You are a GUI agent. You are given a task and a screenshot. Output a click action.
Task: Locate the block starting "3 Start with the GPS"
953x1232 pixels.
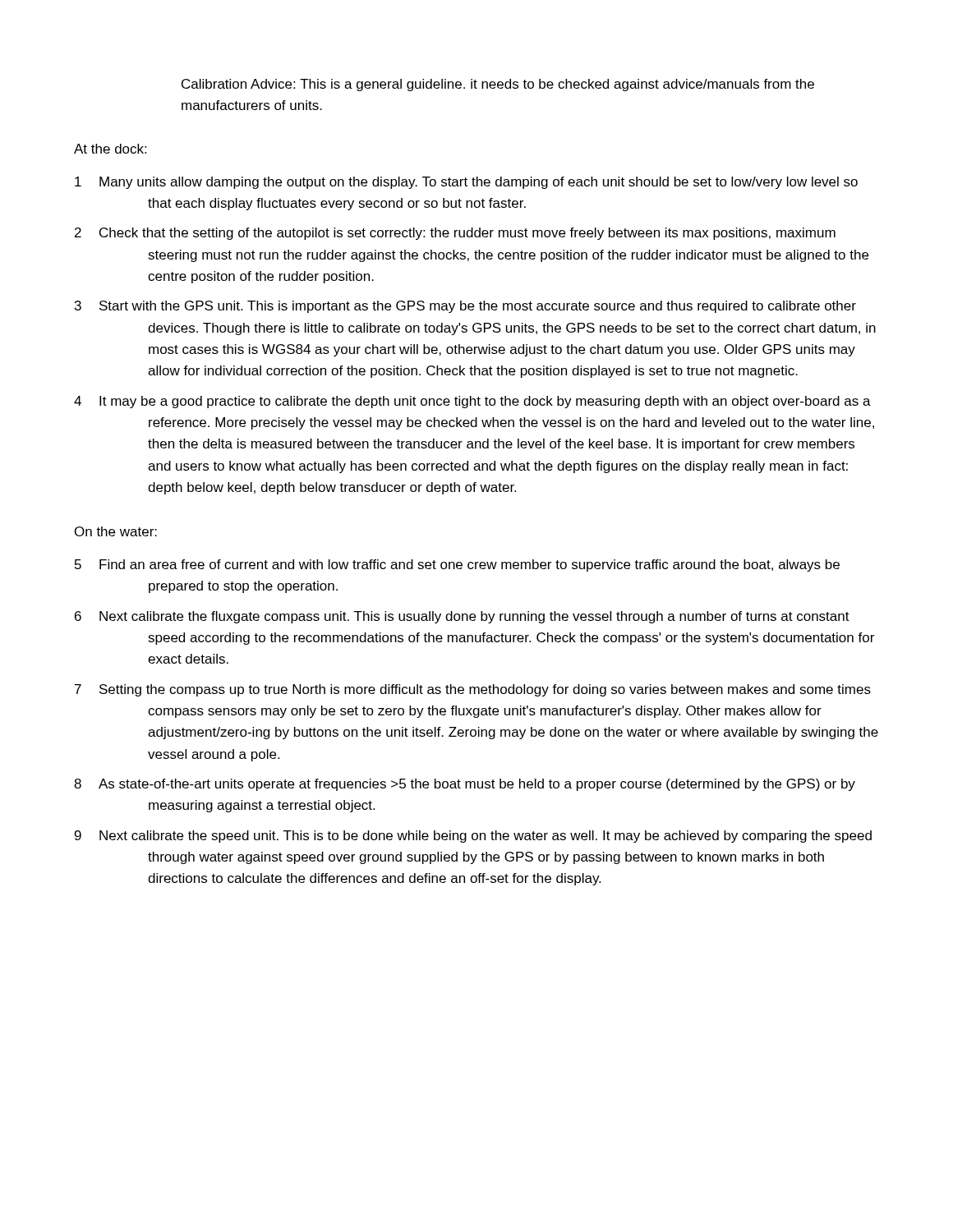476,339
